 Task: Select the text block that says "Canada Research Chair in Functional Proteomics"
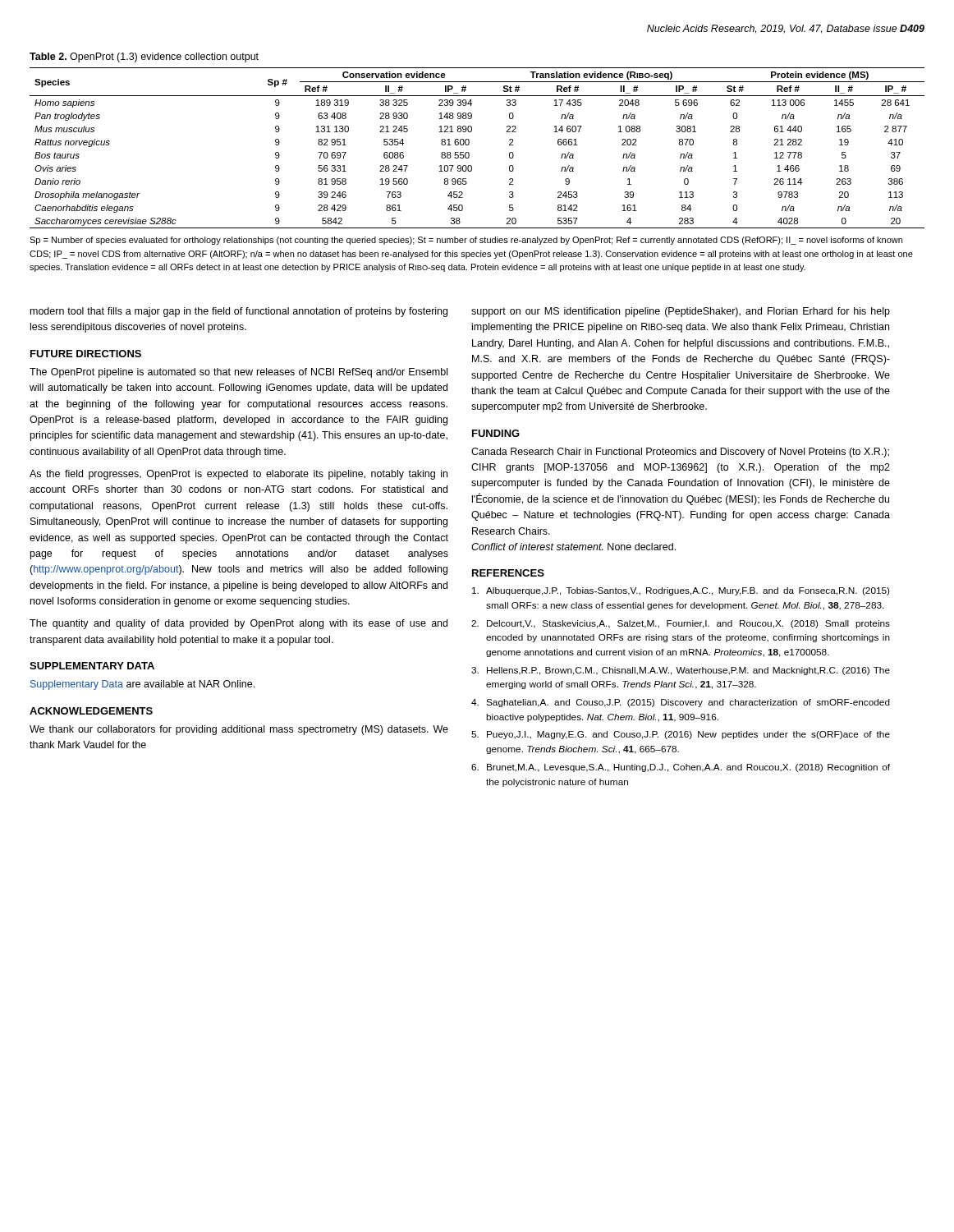coord(681,499)
